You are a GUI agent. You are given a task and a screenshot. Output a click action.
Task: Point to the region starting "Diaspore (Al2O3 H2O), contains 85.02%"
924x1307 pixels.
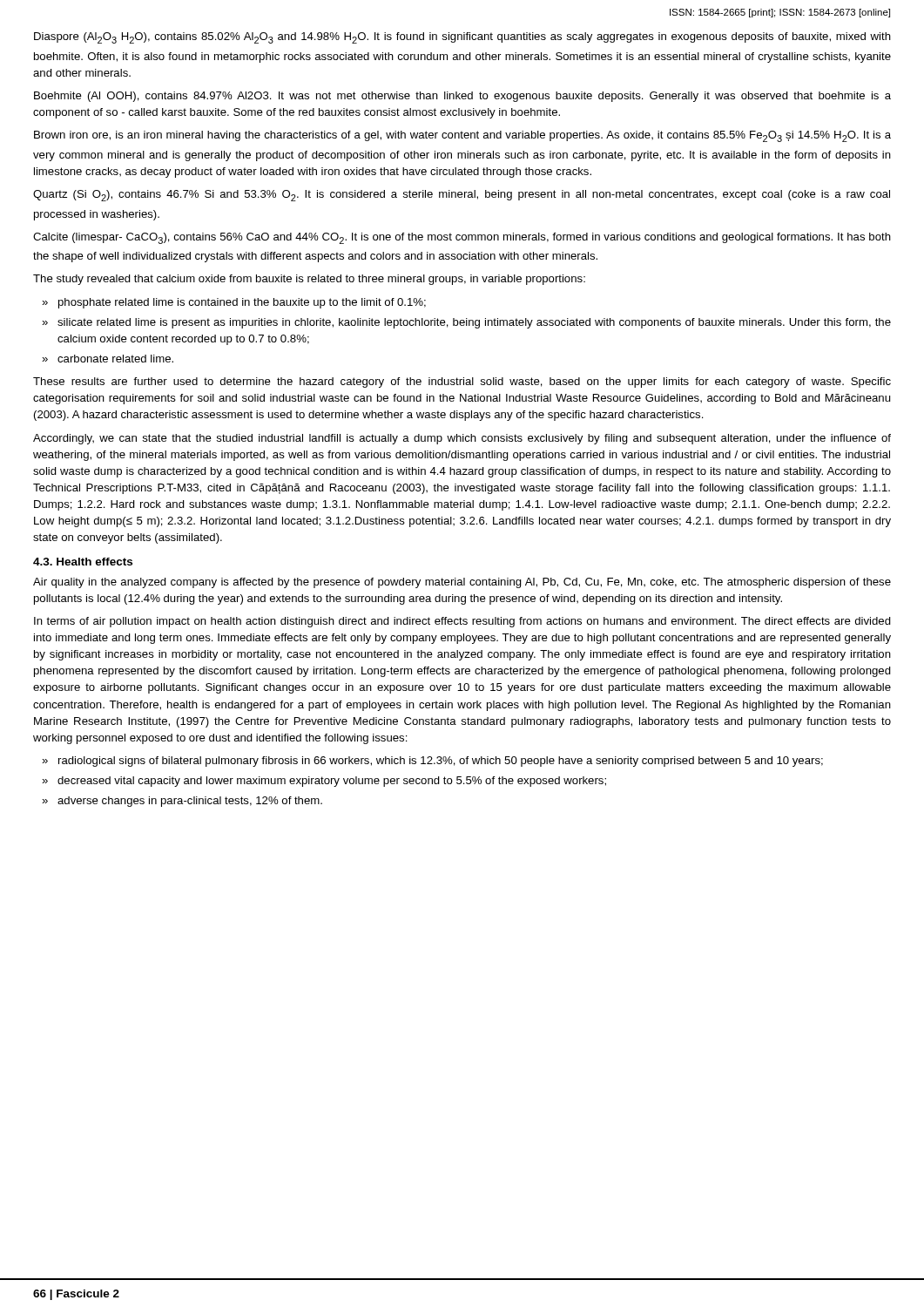(462, 54)
